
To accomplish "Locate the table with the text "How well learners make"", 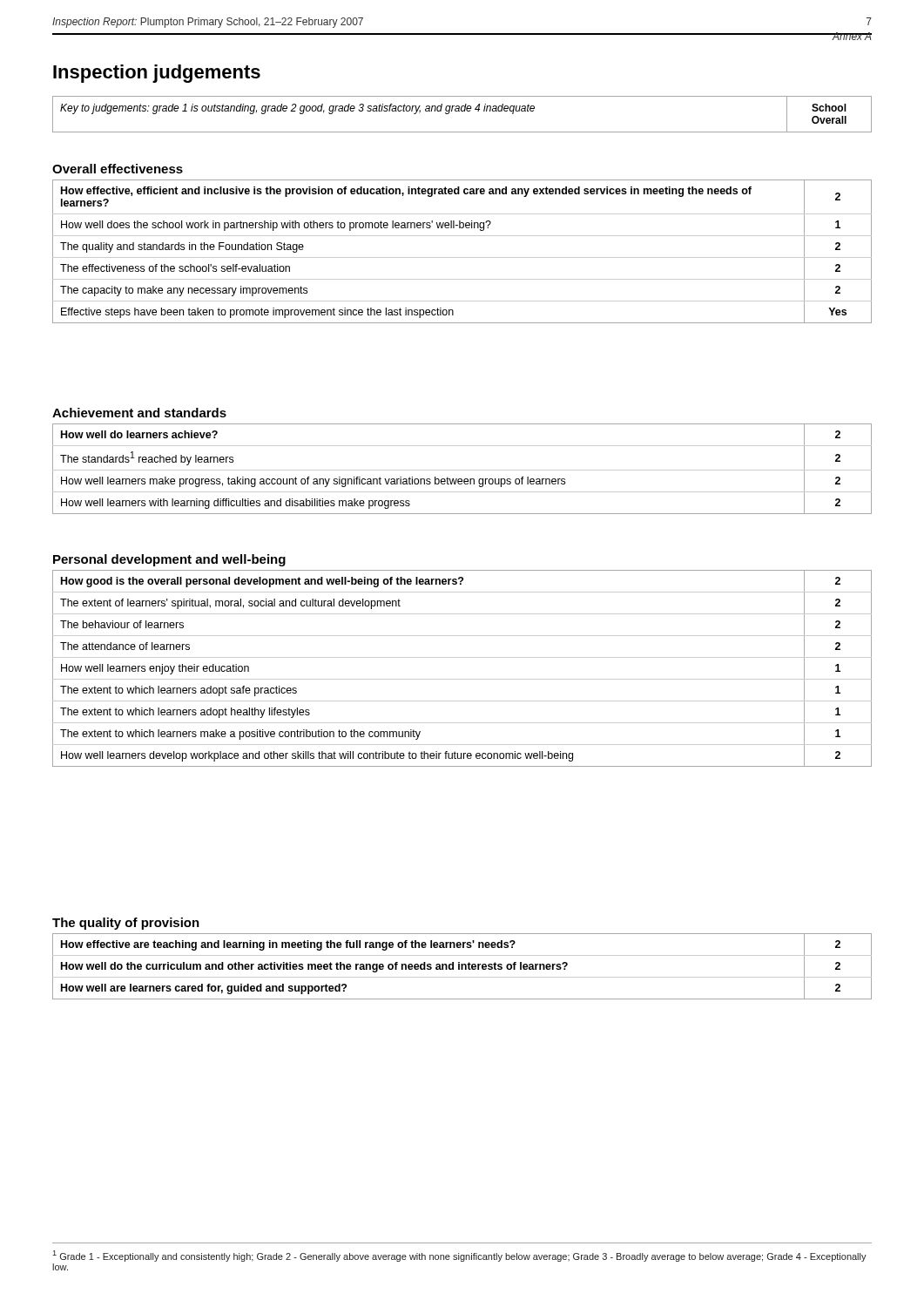I will pos(462,469).
